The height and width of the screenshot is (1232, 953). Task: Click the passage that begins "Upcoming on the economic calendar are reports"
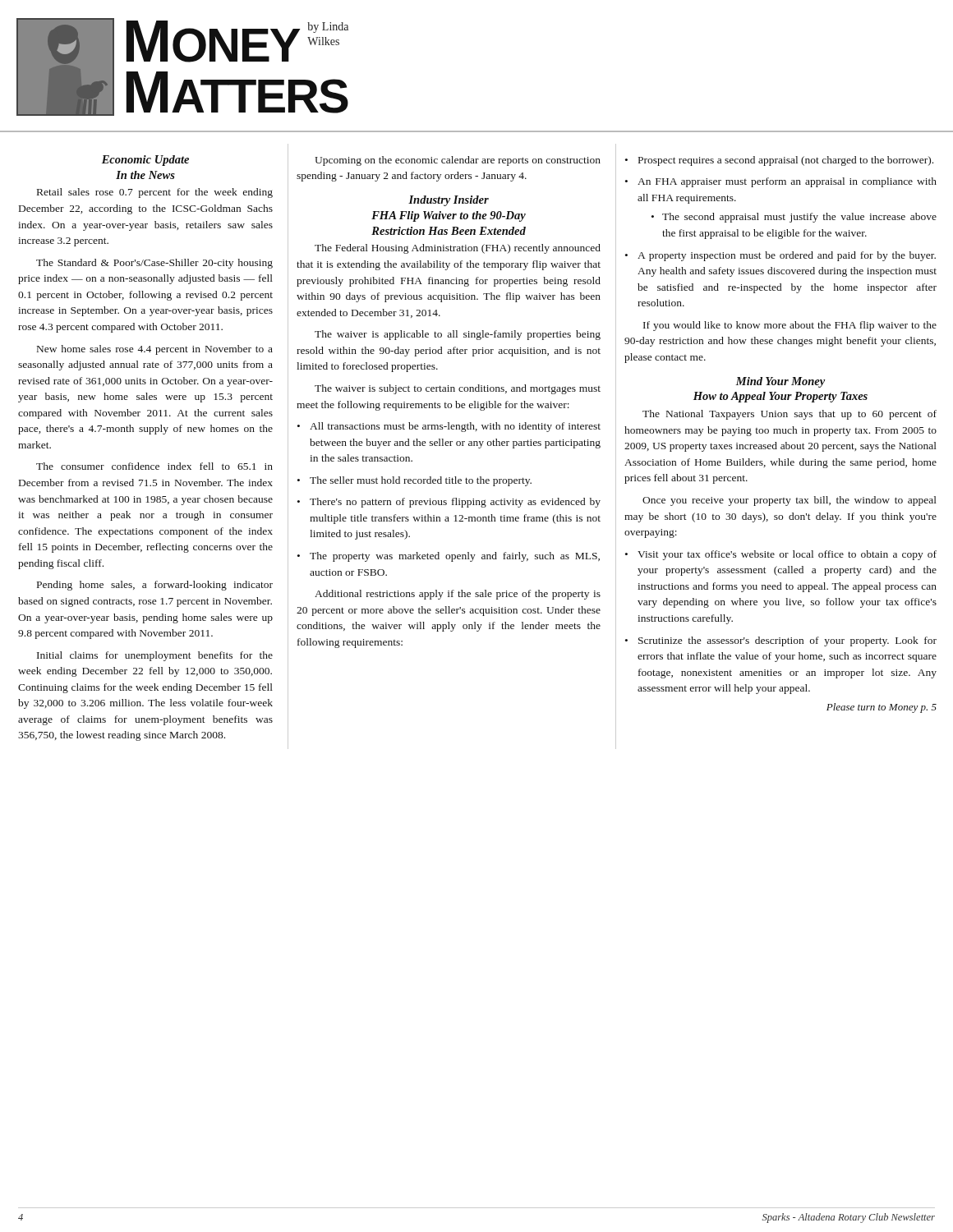[x=449, y=168]
